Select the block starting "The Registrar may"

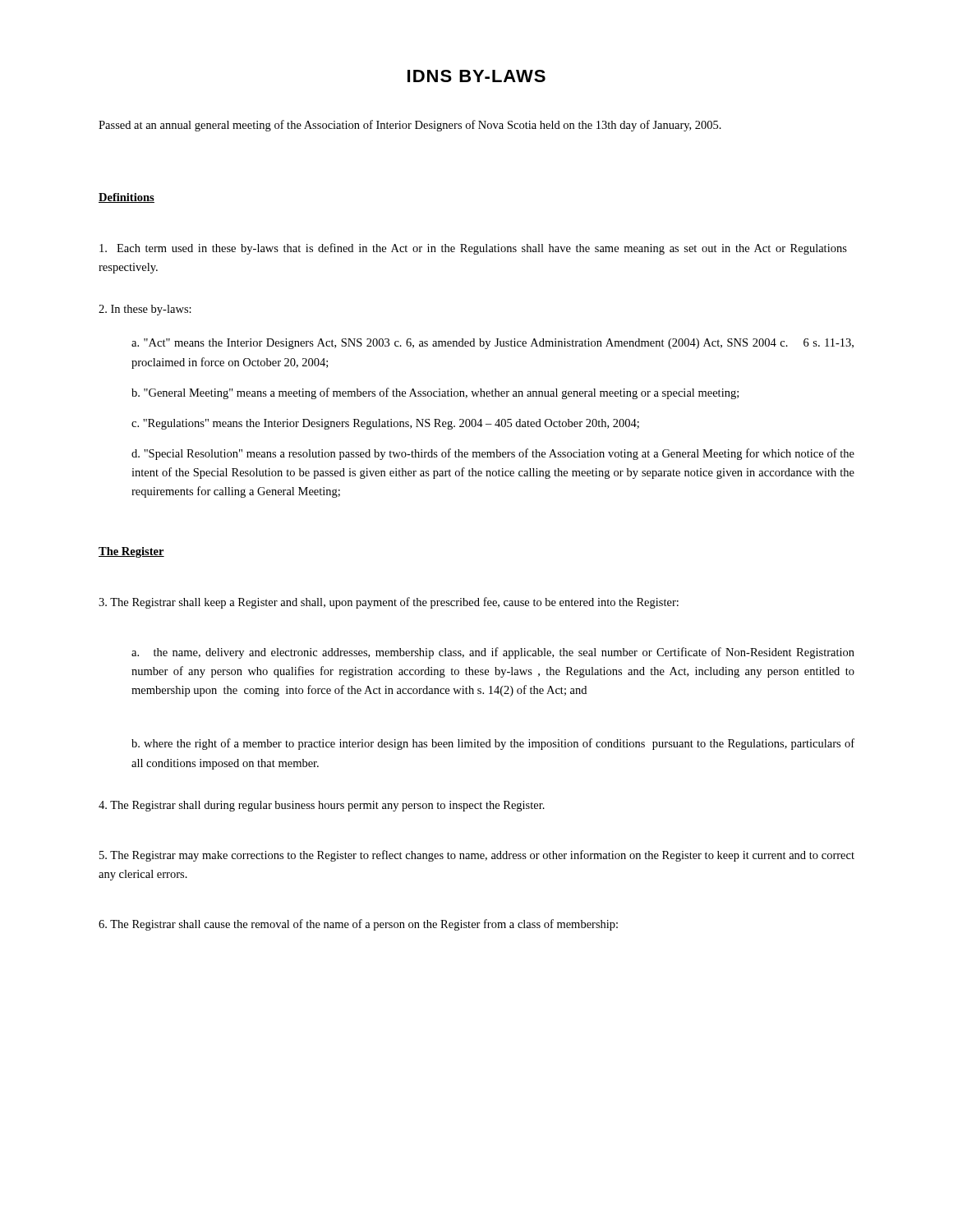(476, 864)
